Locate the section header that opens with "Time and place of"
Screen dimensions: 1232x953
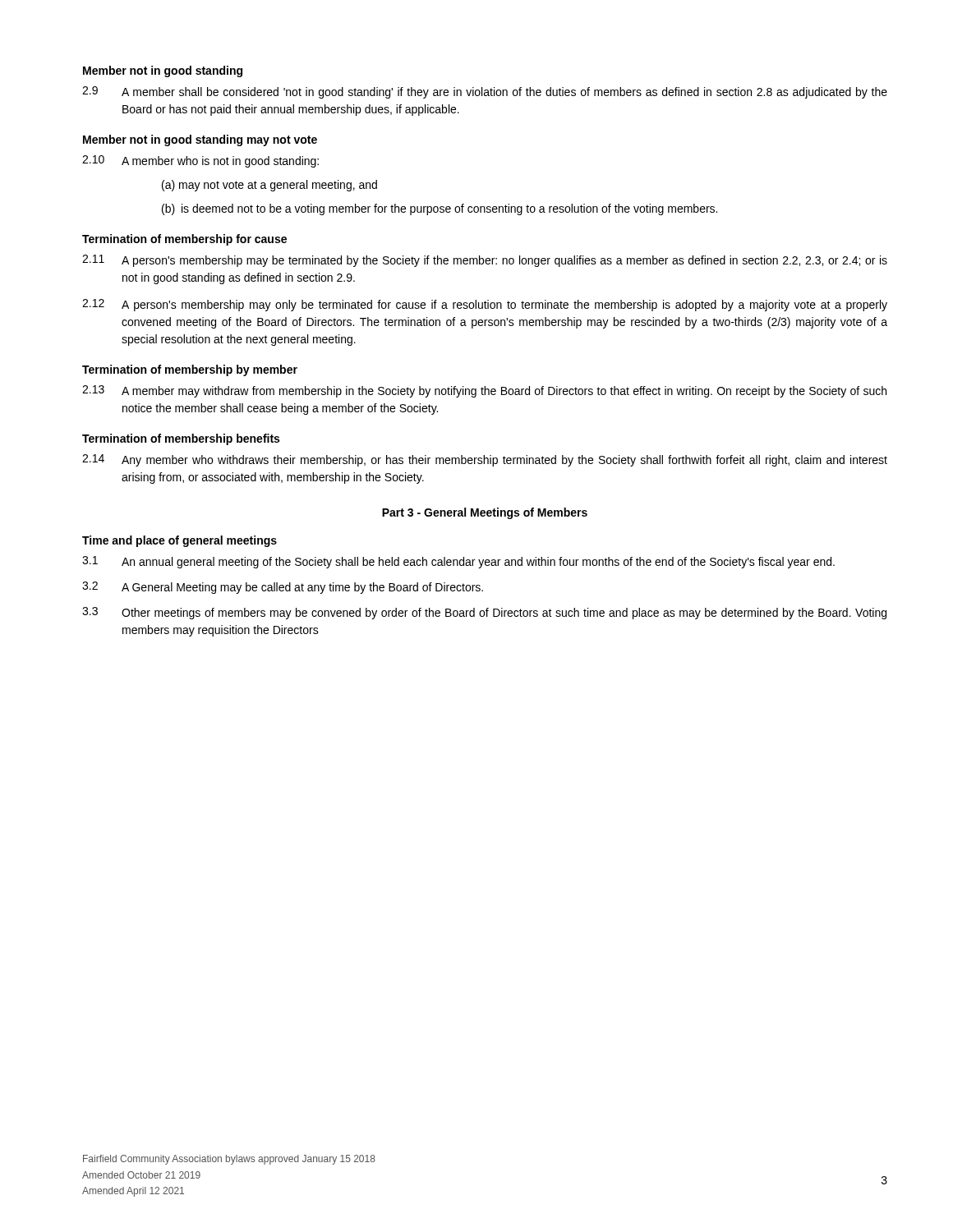[x=180, y=540]
